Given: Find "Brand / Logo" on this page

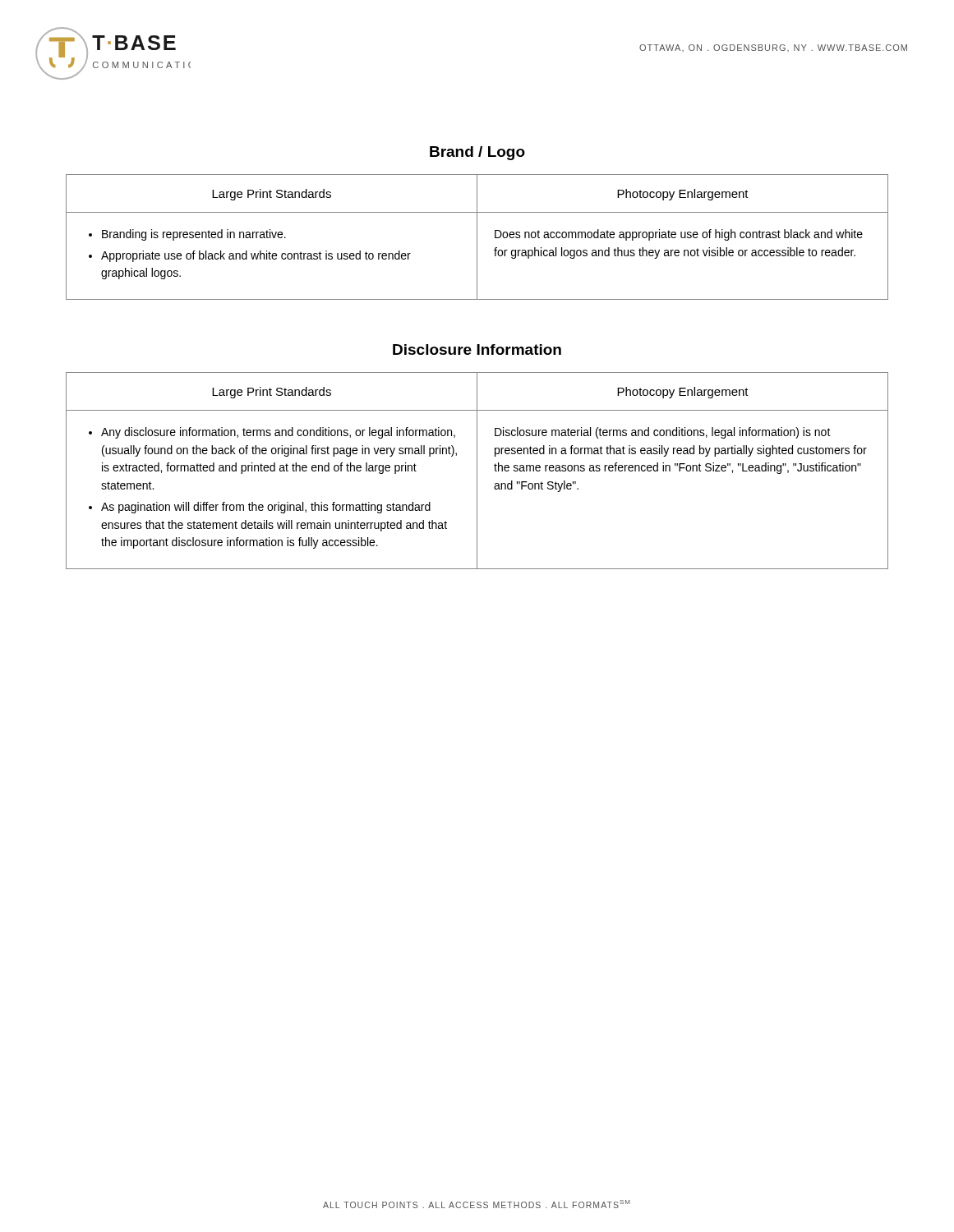Looking at the screenshot, I should (x=477, y=152).
